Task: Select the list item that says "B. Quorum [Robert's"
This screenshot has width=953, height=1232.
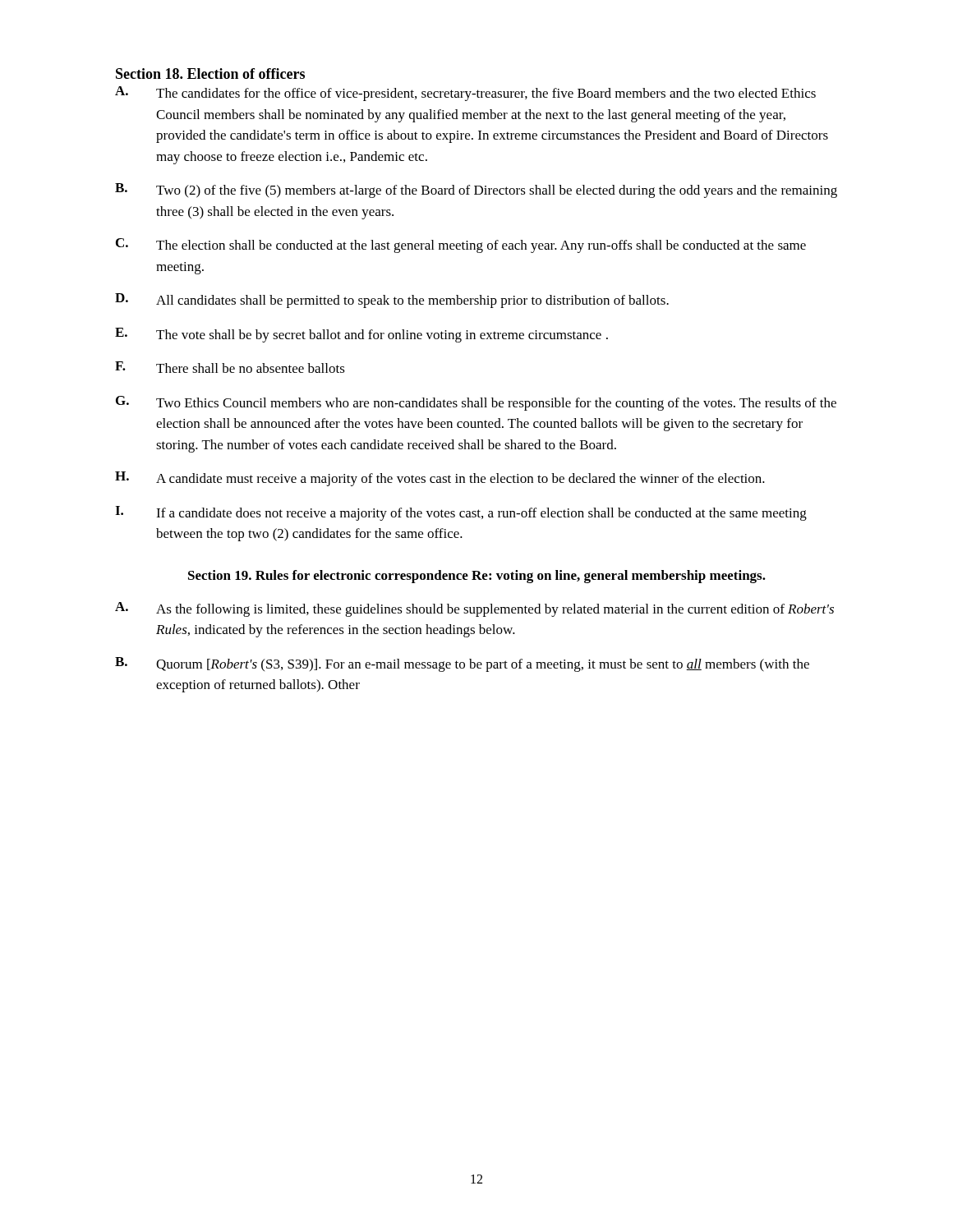Action: (476, 674)
